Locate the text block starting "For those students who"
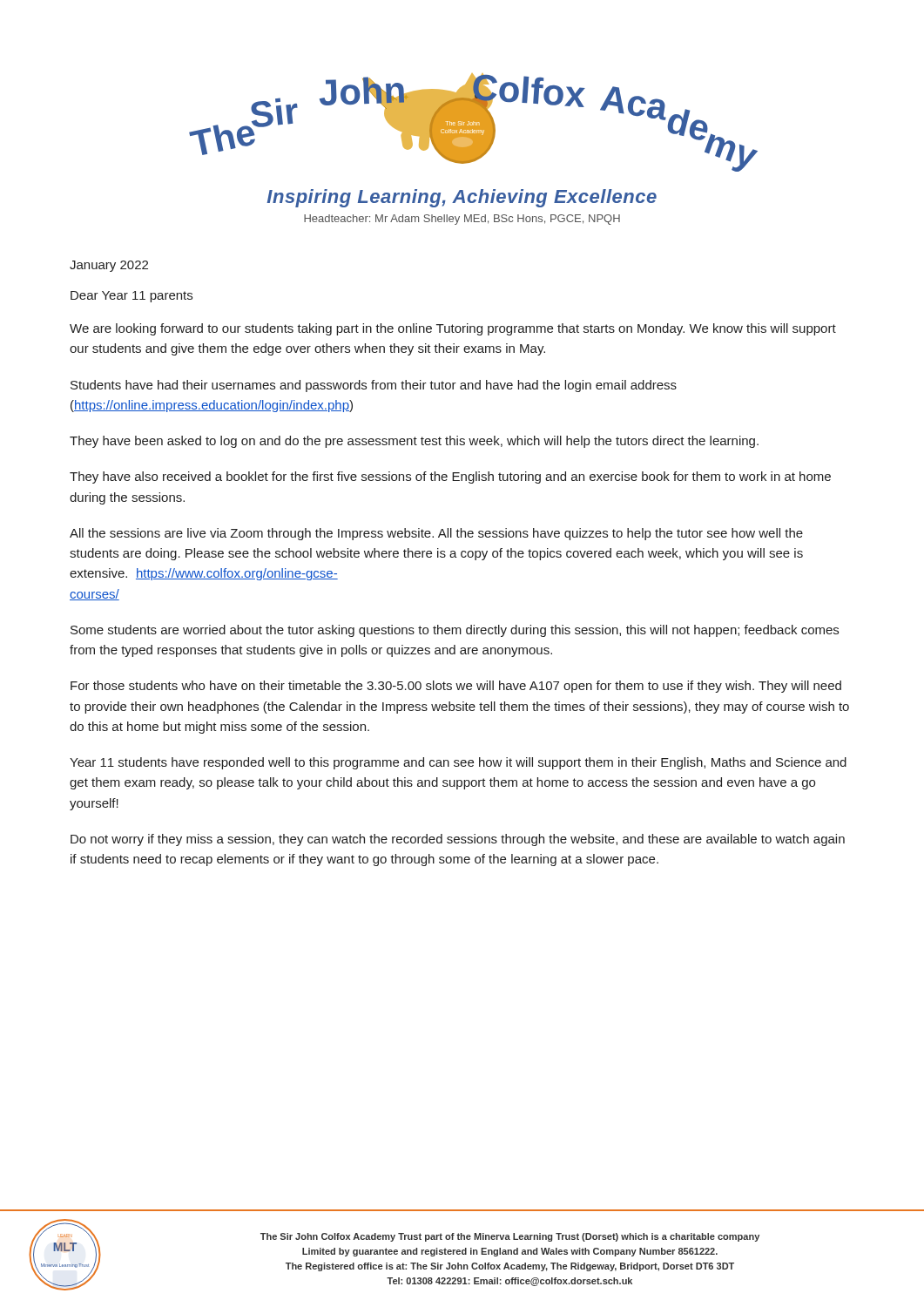Image resolution: width=924 pixels, height=1307 pixels. click(460, 706)
